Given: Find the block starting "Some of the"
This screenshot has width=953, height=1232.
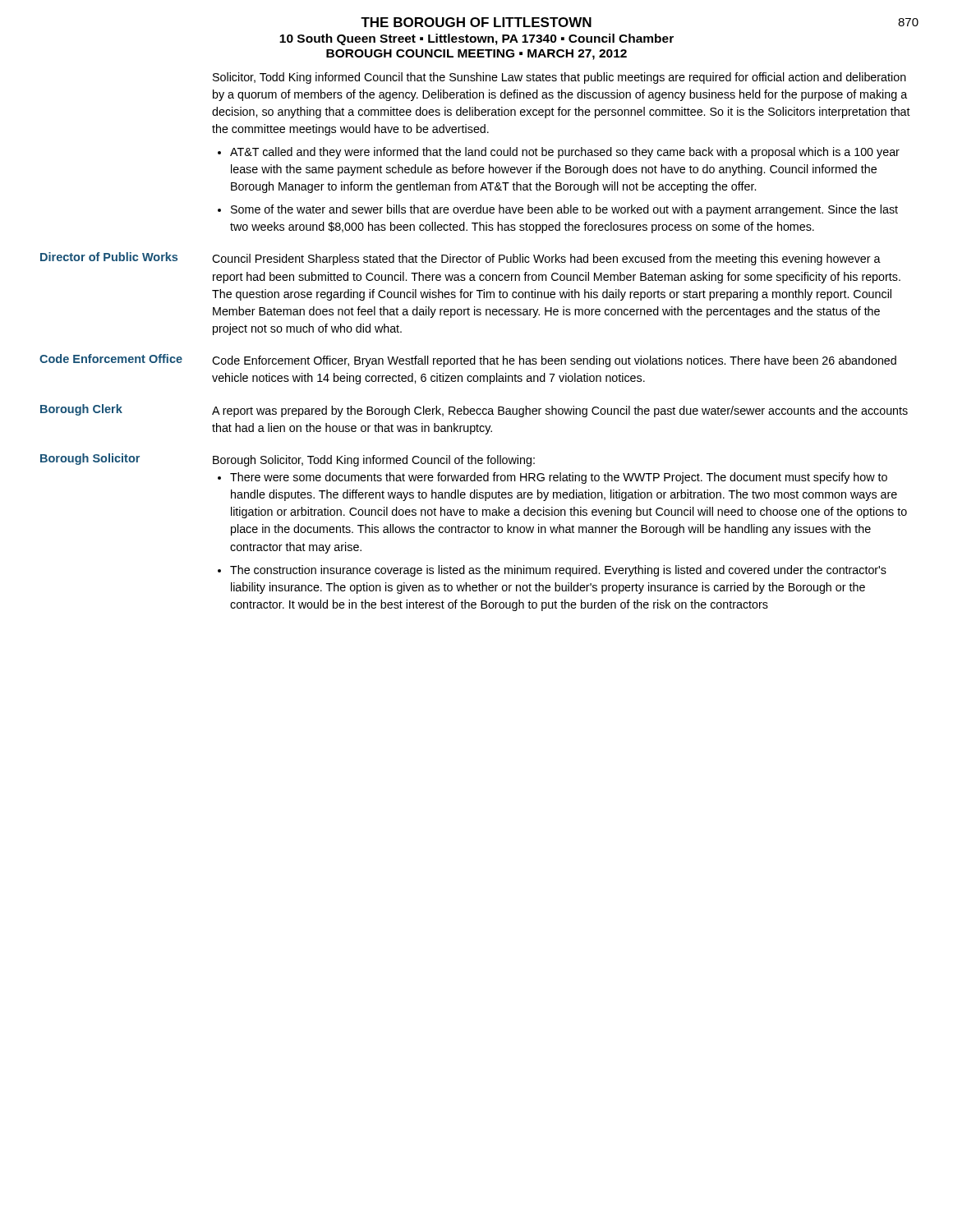Looking at the screenshot, I should 564,218.
